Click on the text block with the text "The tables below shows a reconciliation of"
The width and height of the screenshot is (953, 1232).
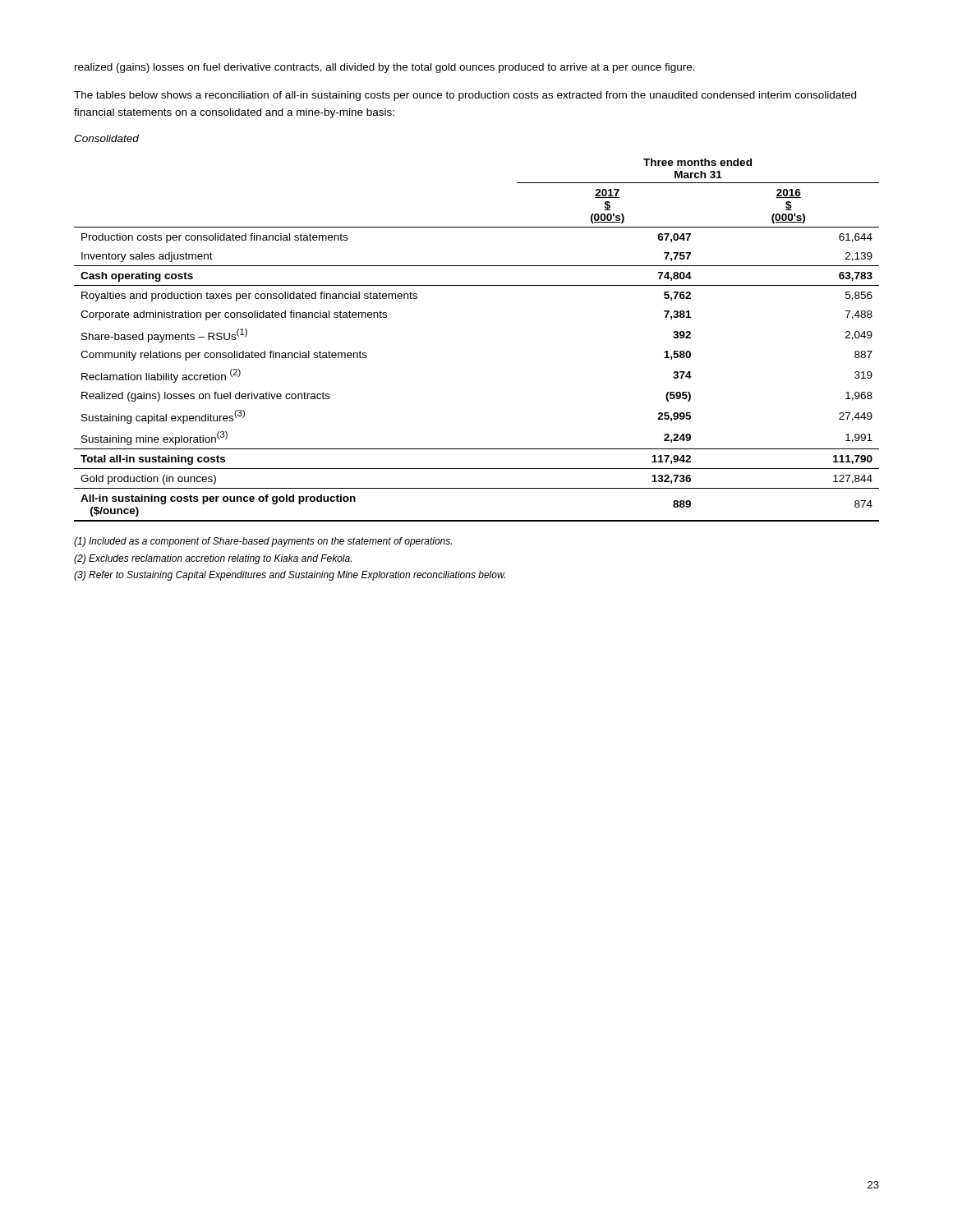click(x=465, y=103)
